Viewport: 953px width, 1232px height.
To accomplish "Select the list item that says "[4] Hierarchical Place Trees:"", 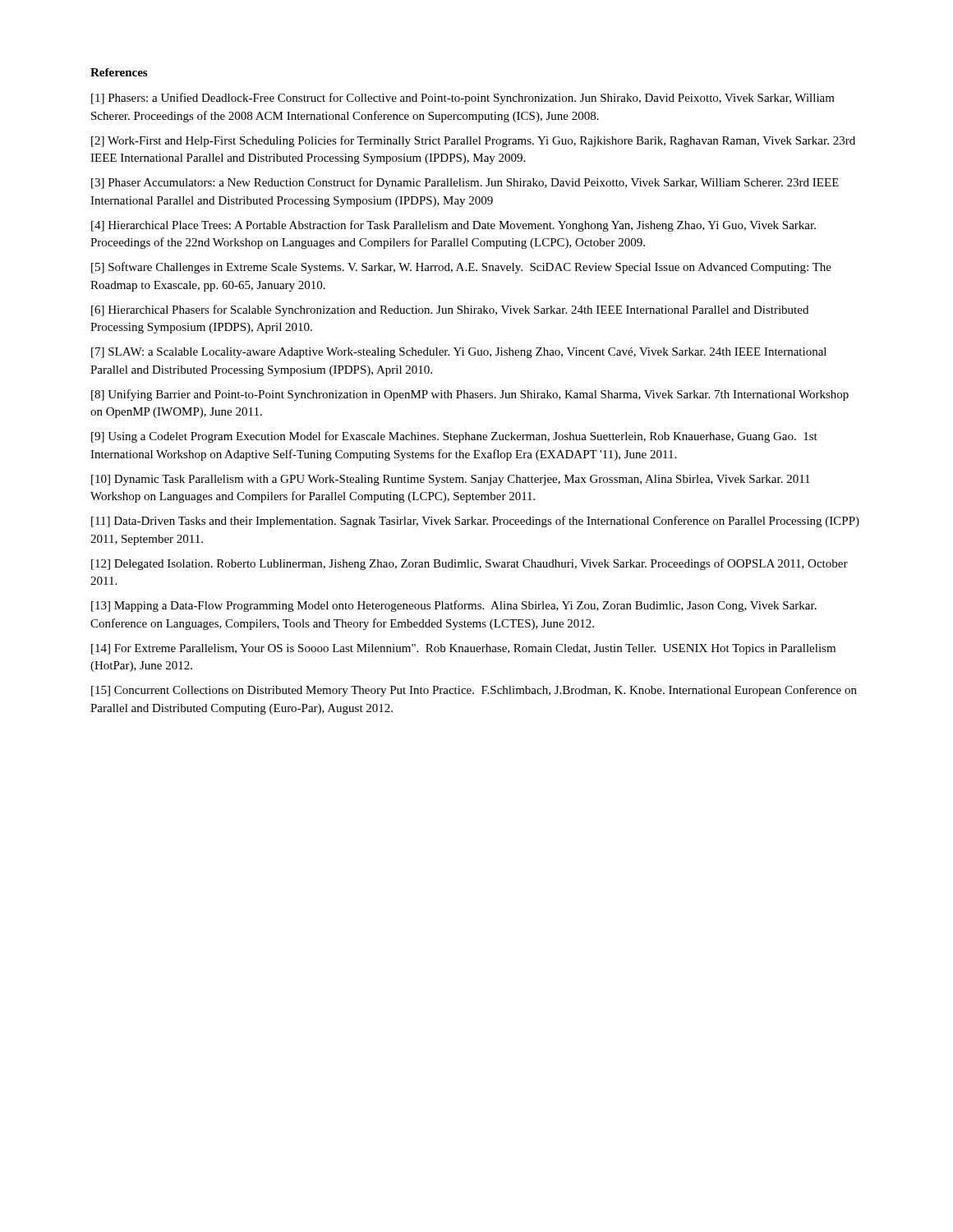I will (x=453, y=234).
